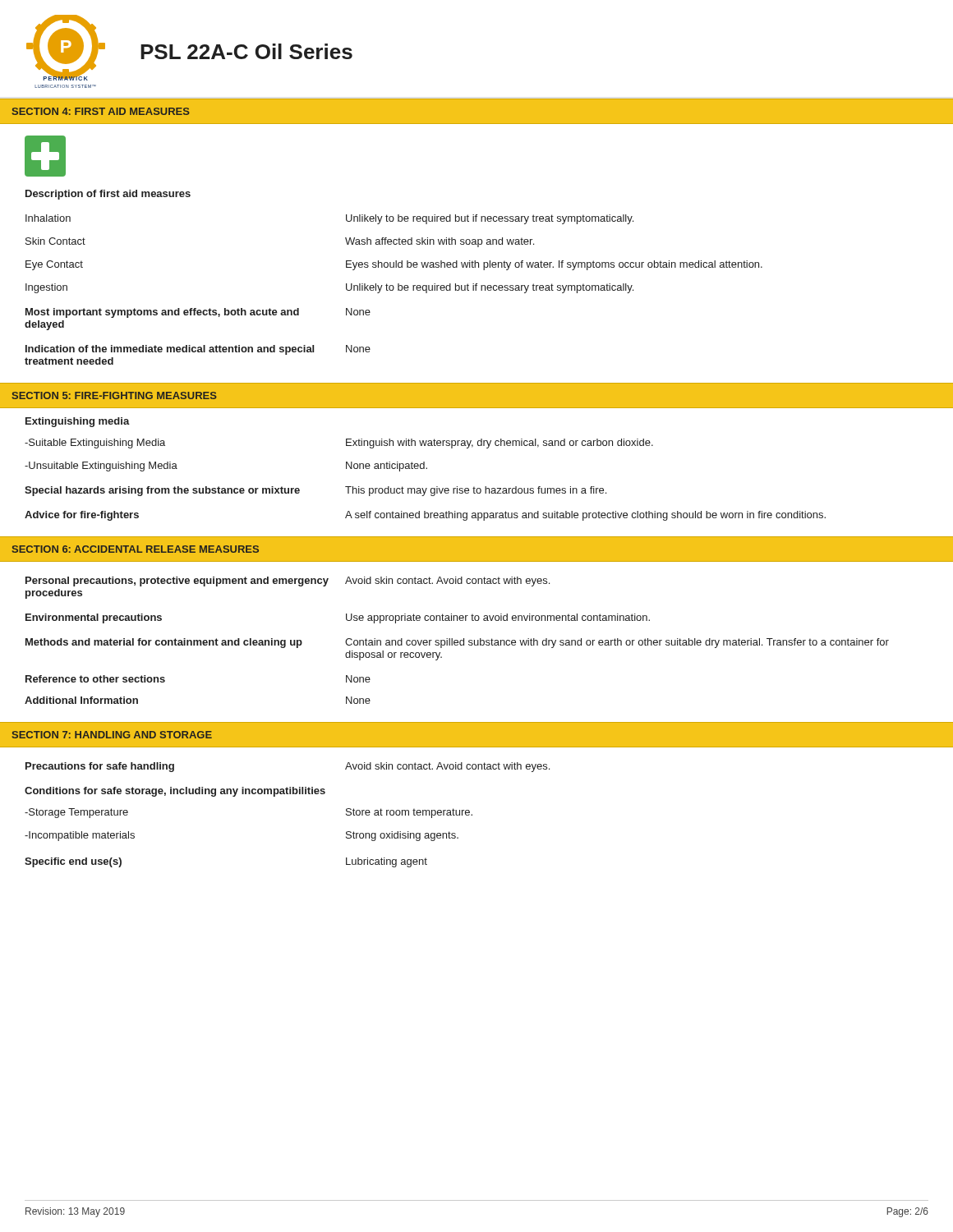Find the region starting "Reference to other sections None"
The image size is (953, 1232).
tap(100, 679)
